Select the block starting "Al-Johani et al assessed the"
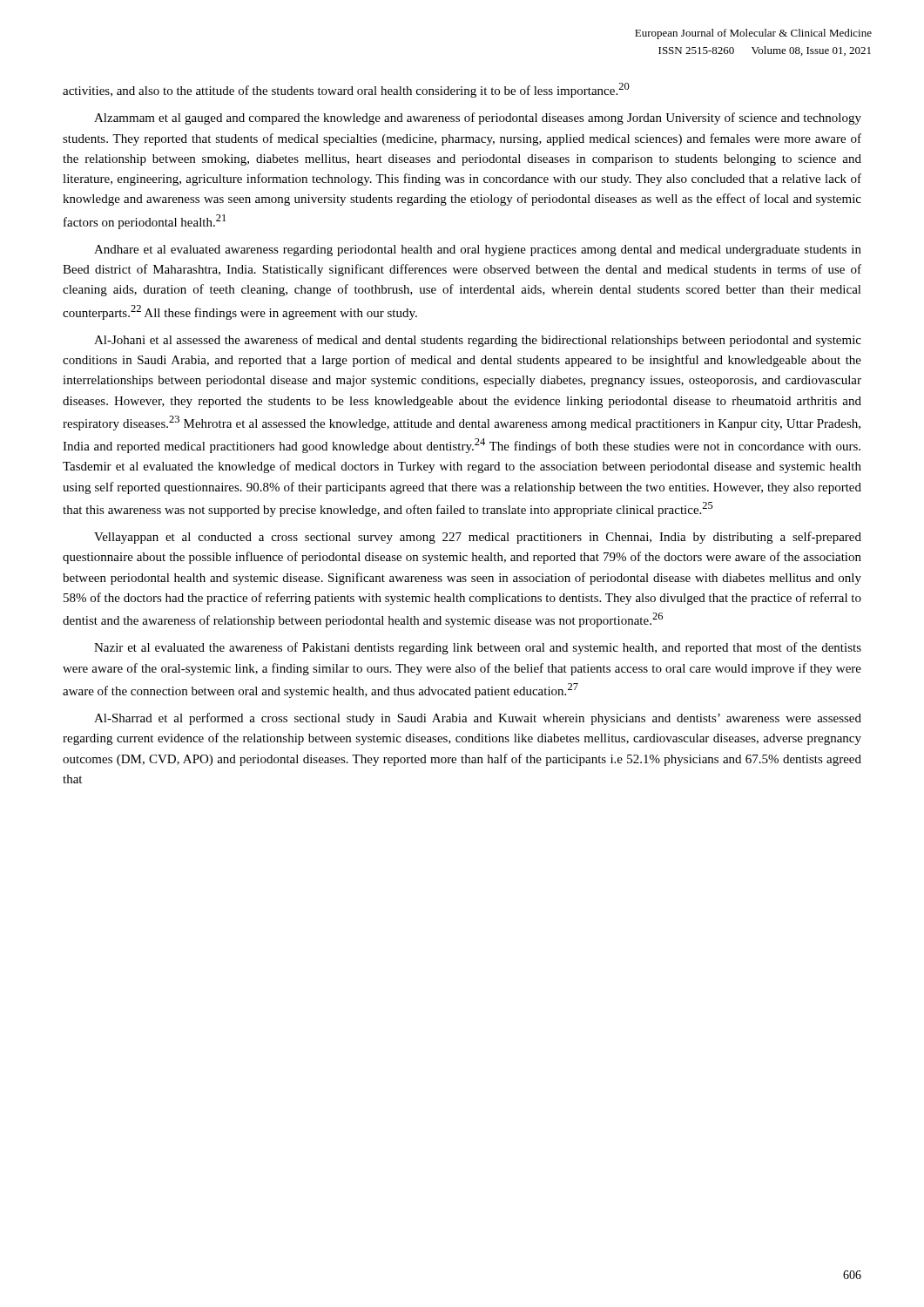 coord(462,425)
